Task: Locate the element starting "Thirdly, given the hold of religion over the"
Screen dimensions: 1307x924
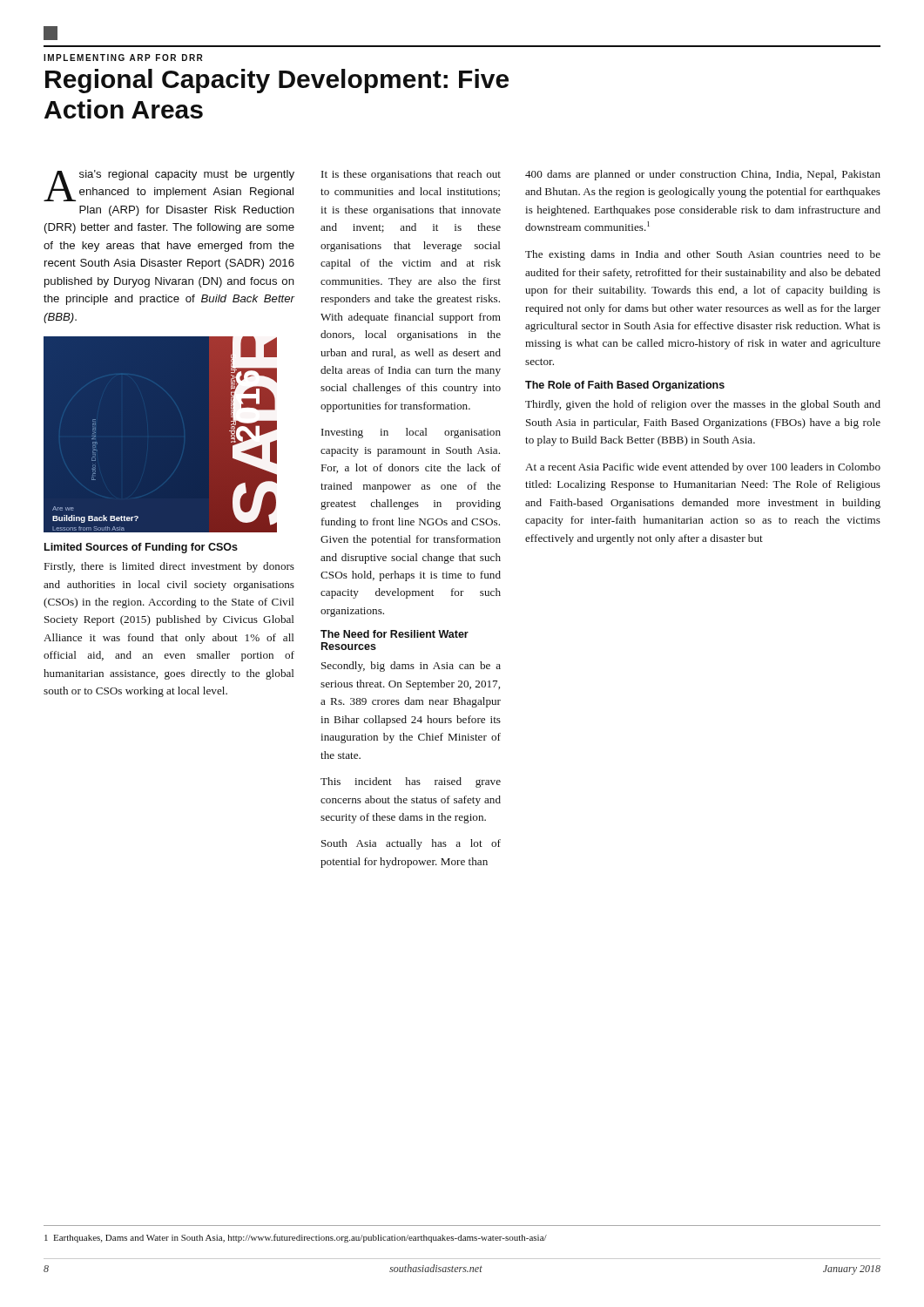Action: (x=703, y=422)
